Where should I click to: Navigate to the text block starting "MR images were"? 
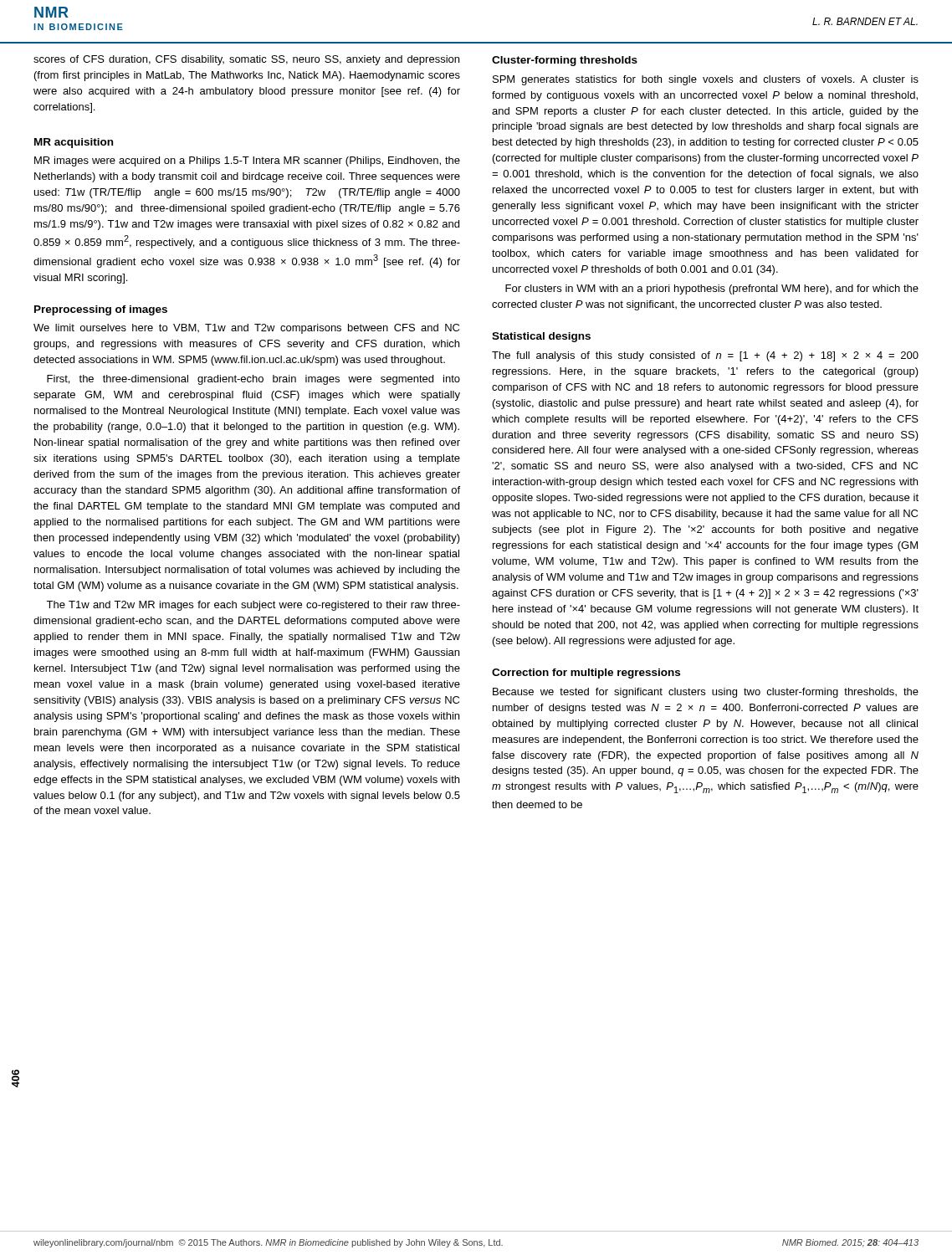tap(247, 219)
